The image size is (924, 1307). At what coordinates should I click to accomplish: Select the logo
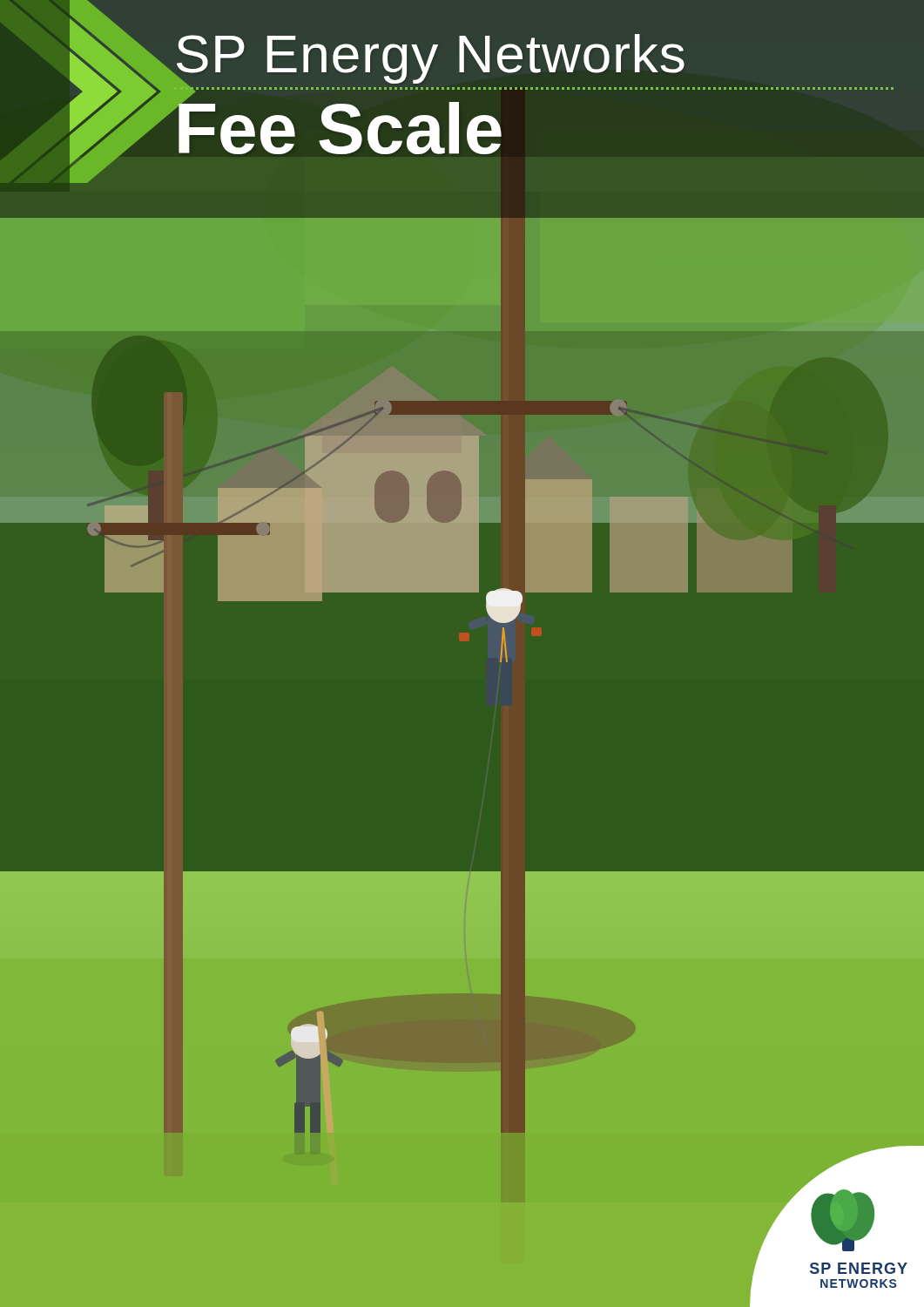[x=833, y=1222]
